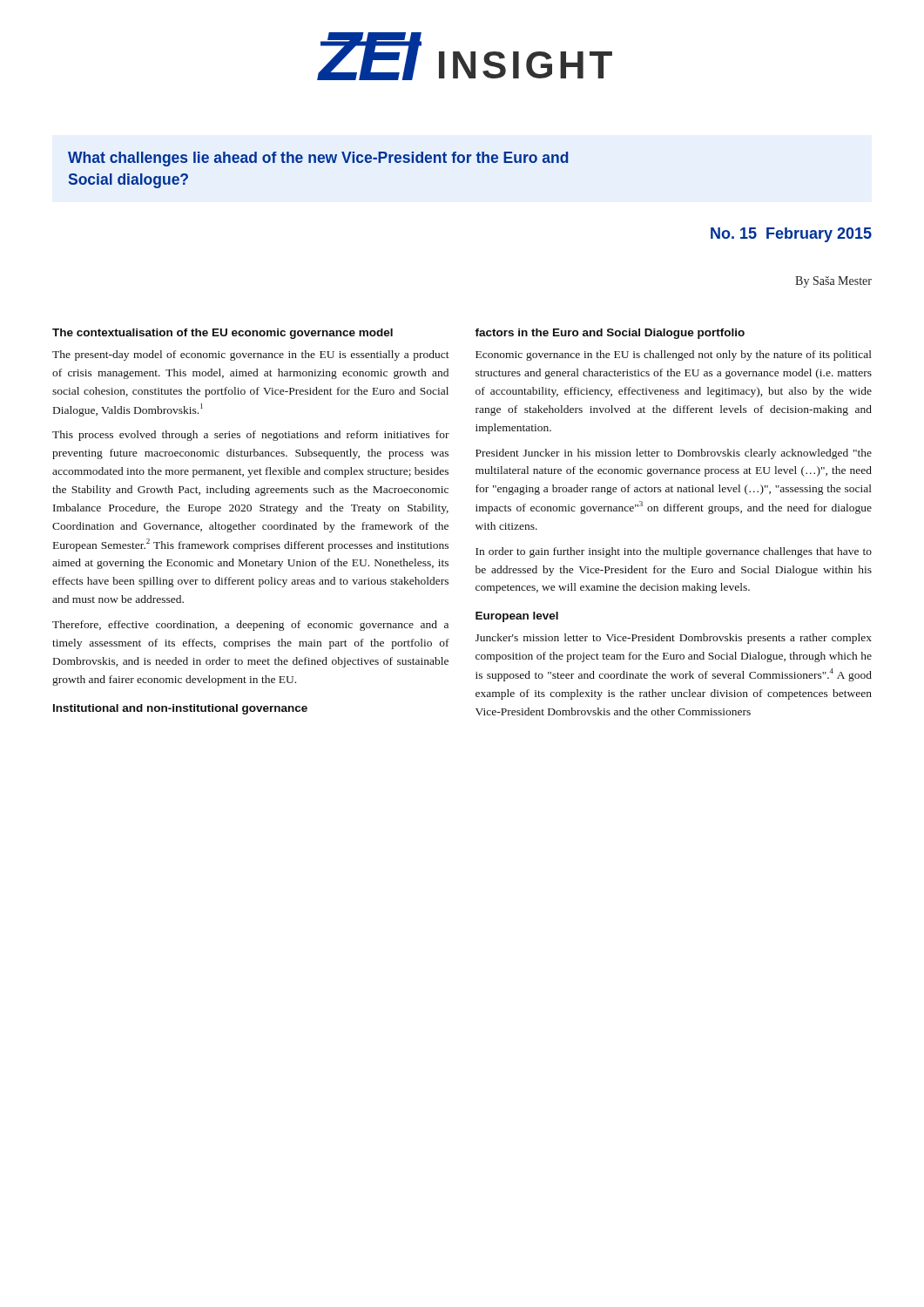Point to the passage starting "President Juncker in his mission letter"

pyautogui.click(x=673, y=489)
